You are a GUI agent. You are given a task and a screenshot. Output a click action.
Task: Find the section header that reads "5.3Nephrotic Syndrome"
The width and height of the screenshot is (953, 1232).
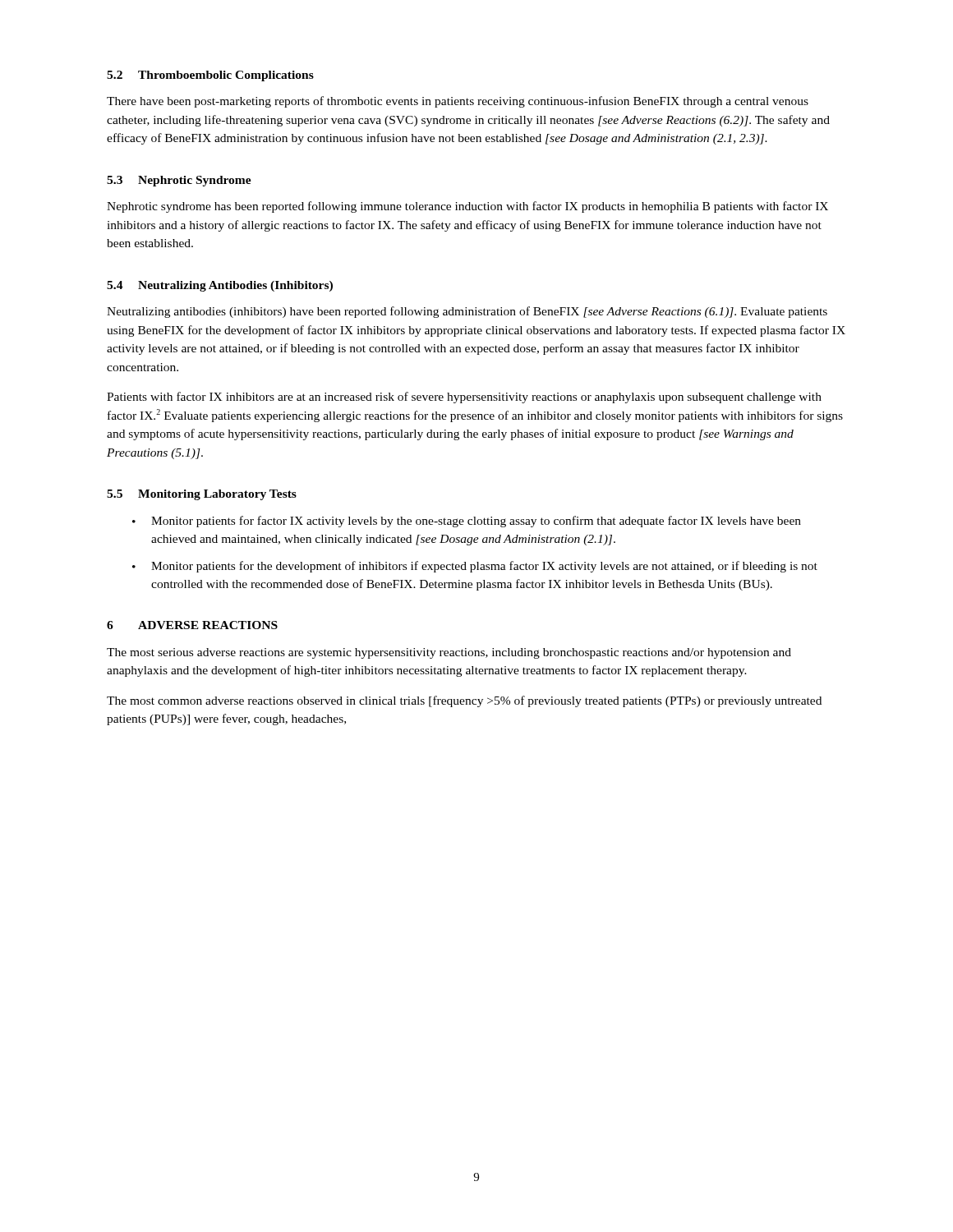tap(179, 180)
